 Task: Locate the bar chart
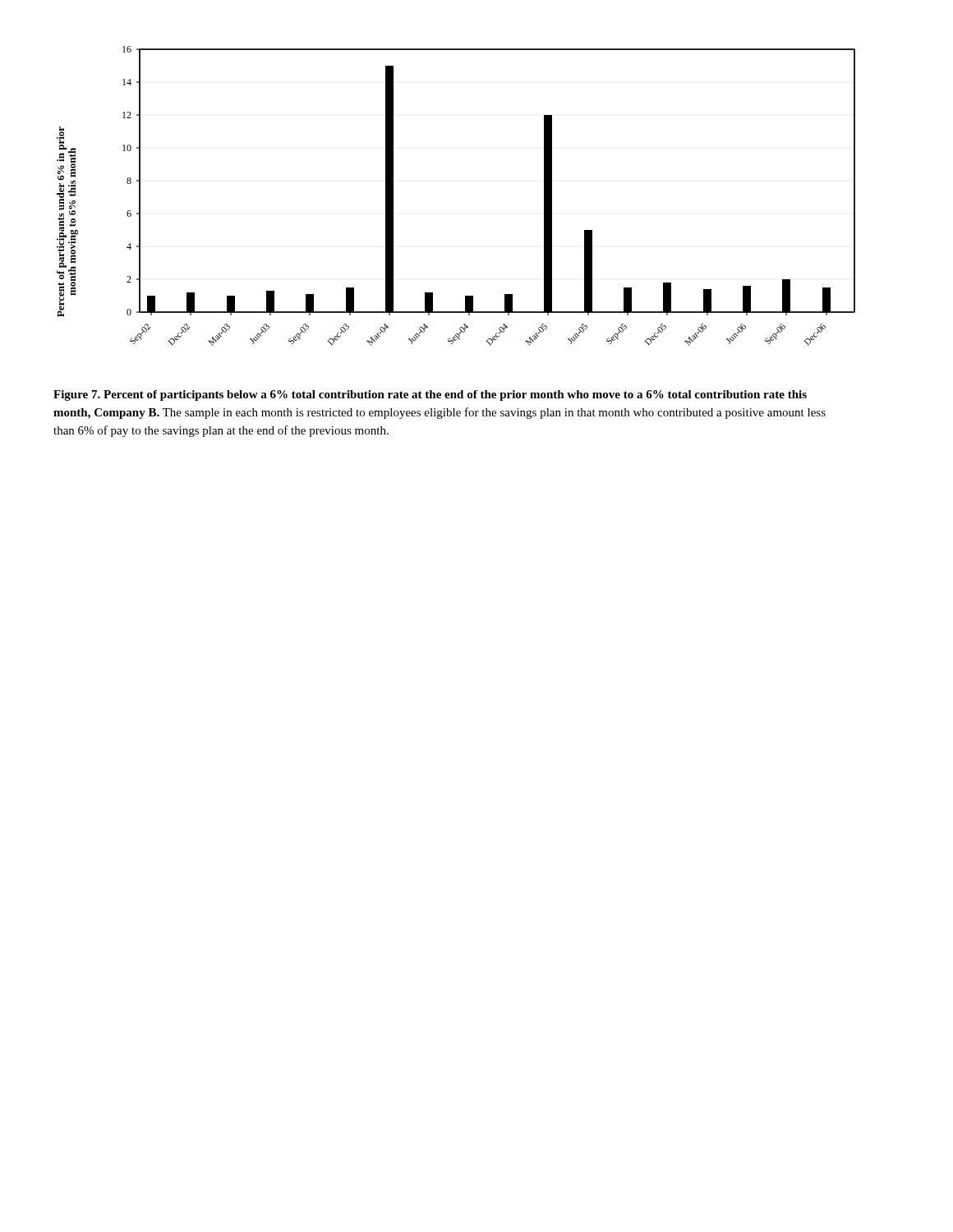point(460,205)
